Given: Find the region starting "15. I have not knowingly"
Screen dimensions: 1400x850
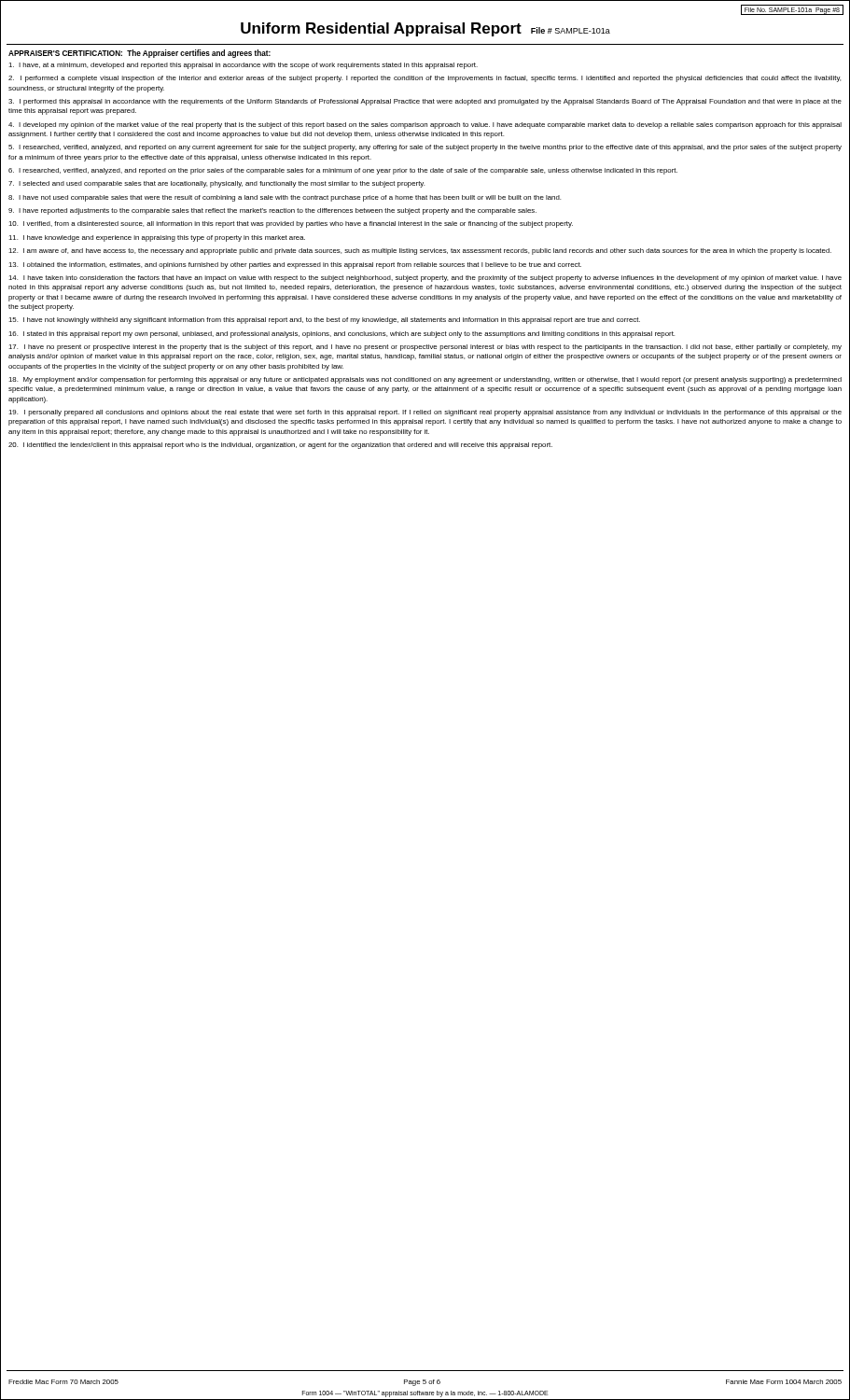Looking at the screenshot, I should pyautogui.click(x=425, y=321).
